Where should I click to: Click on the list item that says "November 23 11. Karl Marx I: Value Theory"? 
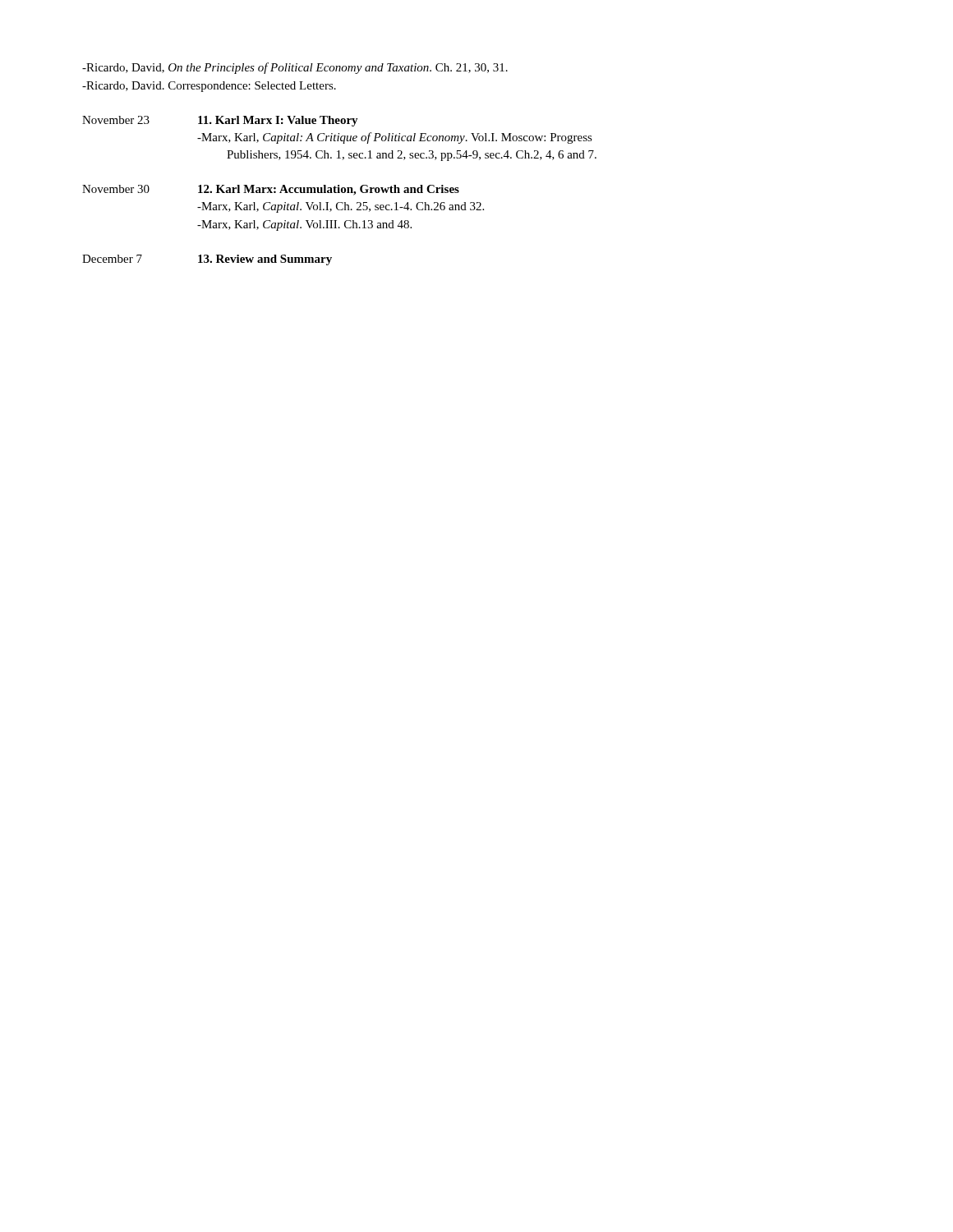pos(476,139)
